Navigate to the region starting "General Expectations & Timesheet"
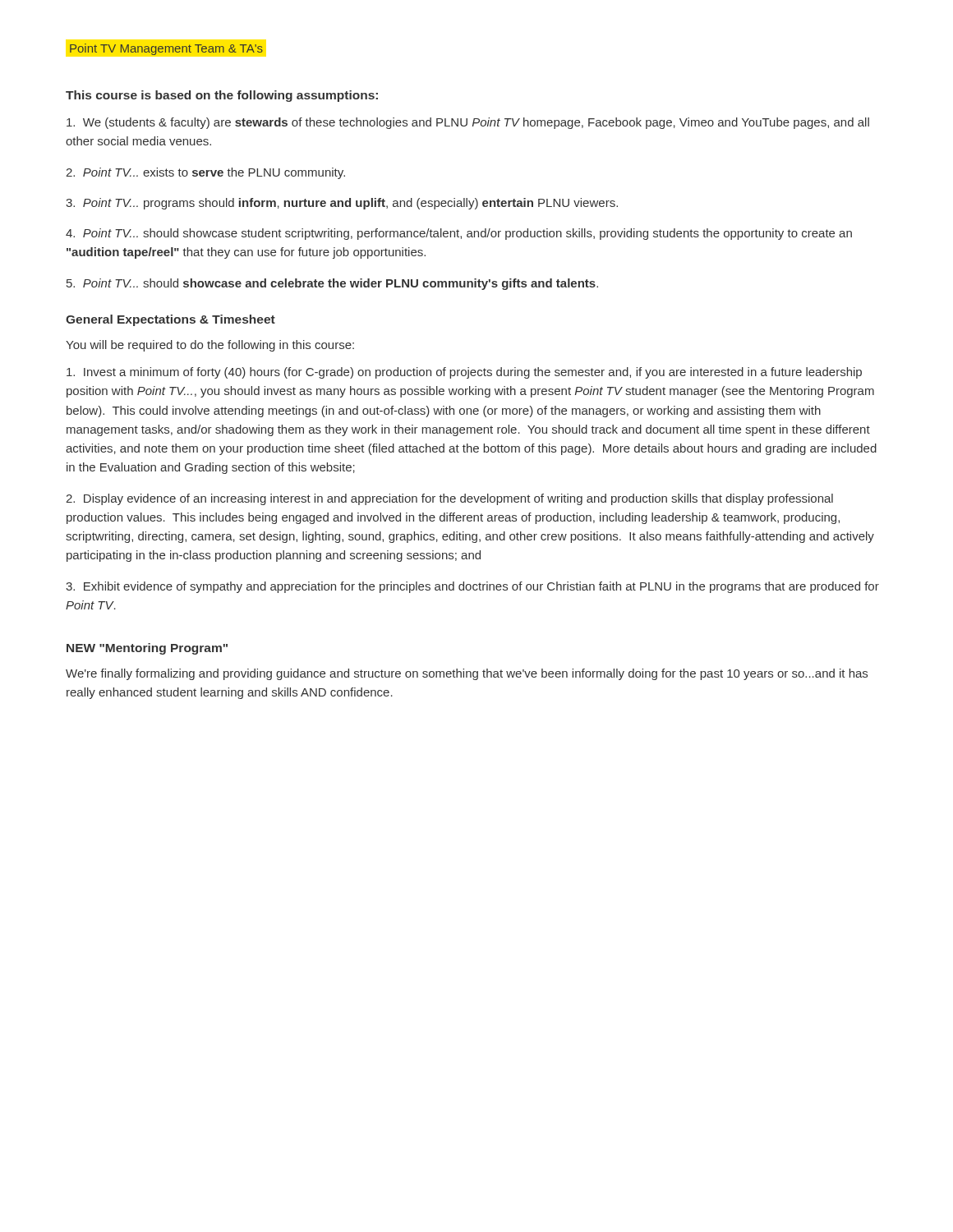 pos(170,319)
